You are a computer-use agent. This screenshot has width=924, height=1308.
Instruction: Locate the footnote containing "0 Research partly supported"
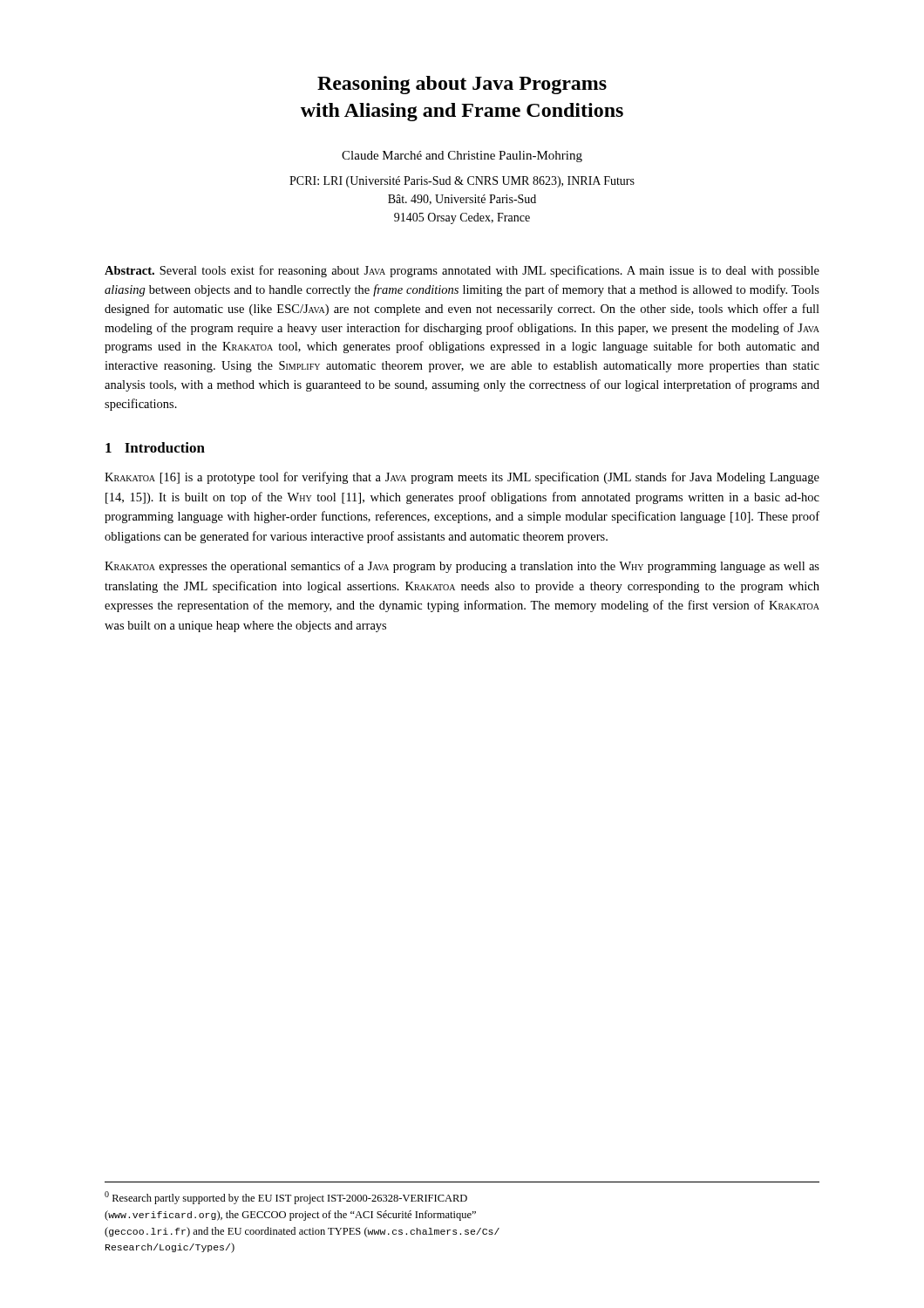tap(302, 1221)
